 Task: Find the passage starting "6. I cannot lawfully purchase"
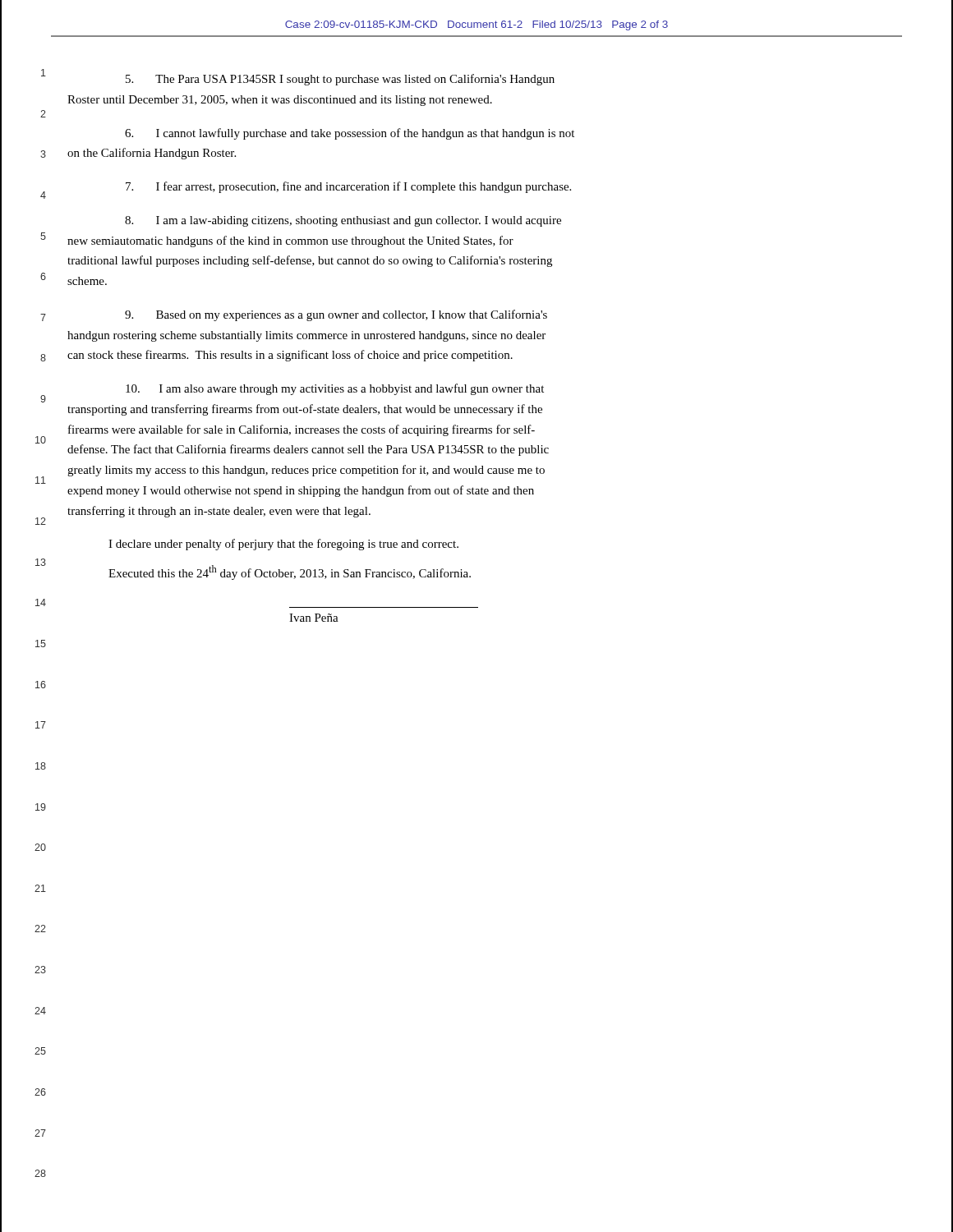[x=350, y=133]
